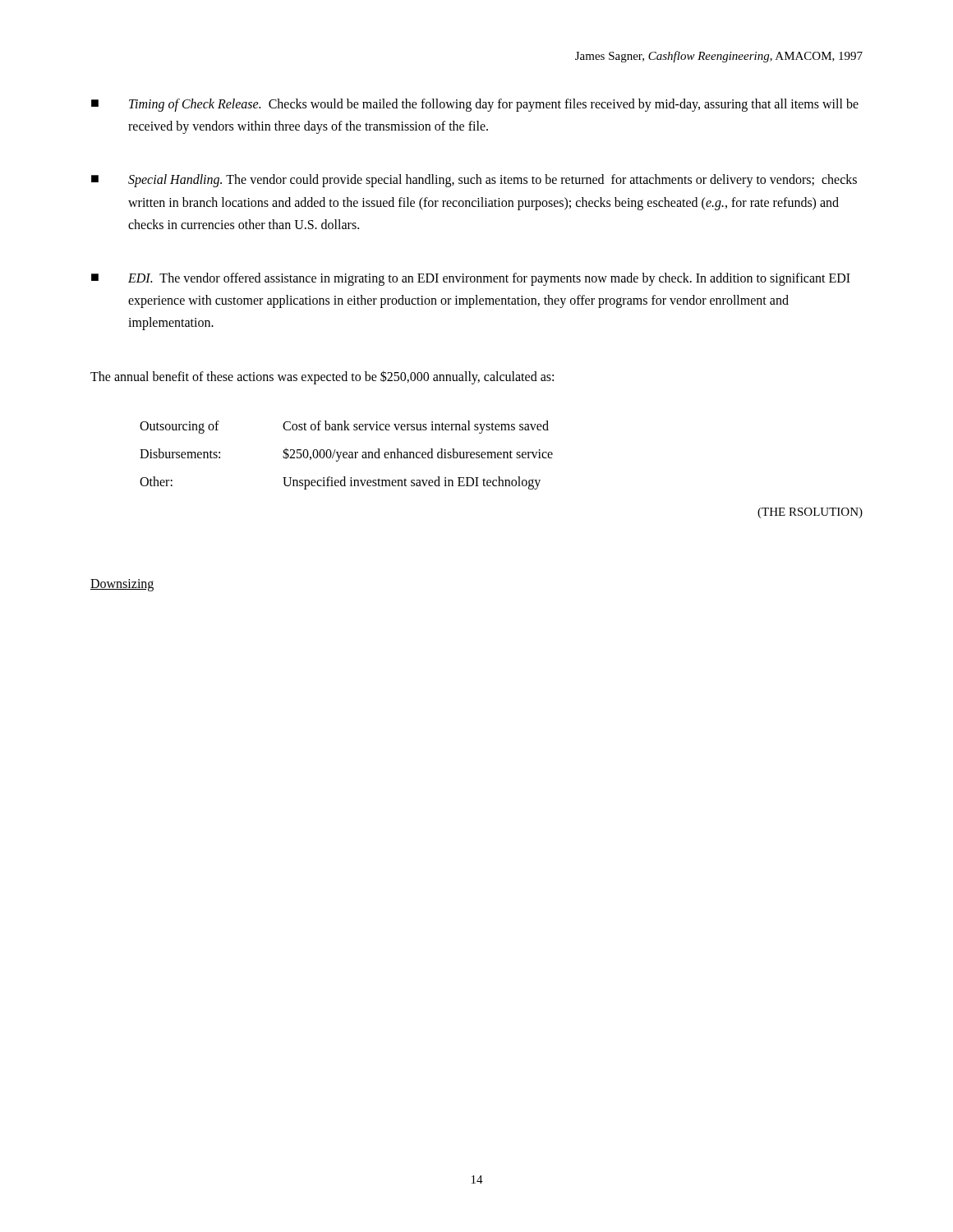Screen dimensions: 1232x953
Task: Navigate to the element starting "(THE RSOLUTION)"
Action: (810, 512)
